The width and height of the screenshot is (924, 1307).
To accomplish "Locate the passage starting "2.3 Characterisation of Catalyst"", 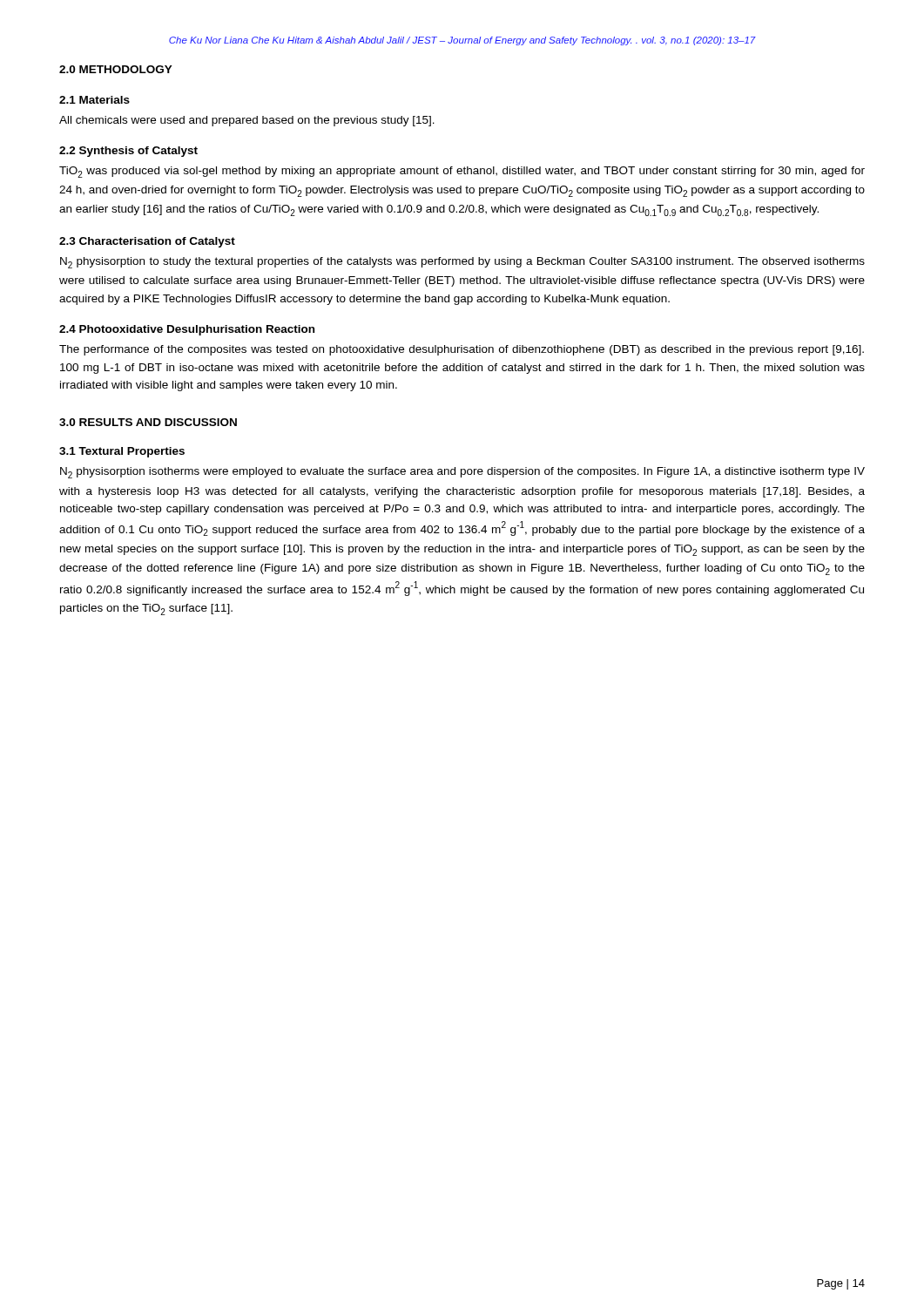I will 147,241.
